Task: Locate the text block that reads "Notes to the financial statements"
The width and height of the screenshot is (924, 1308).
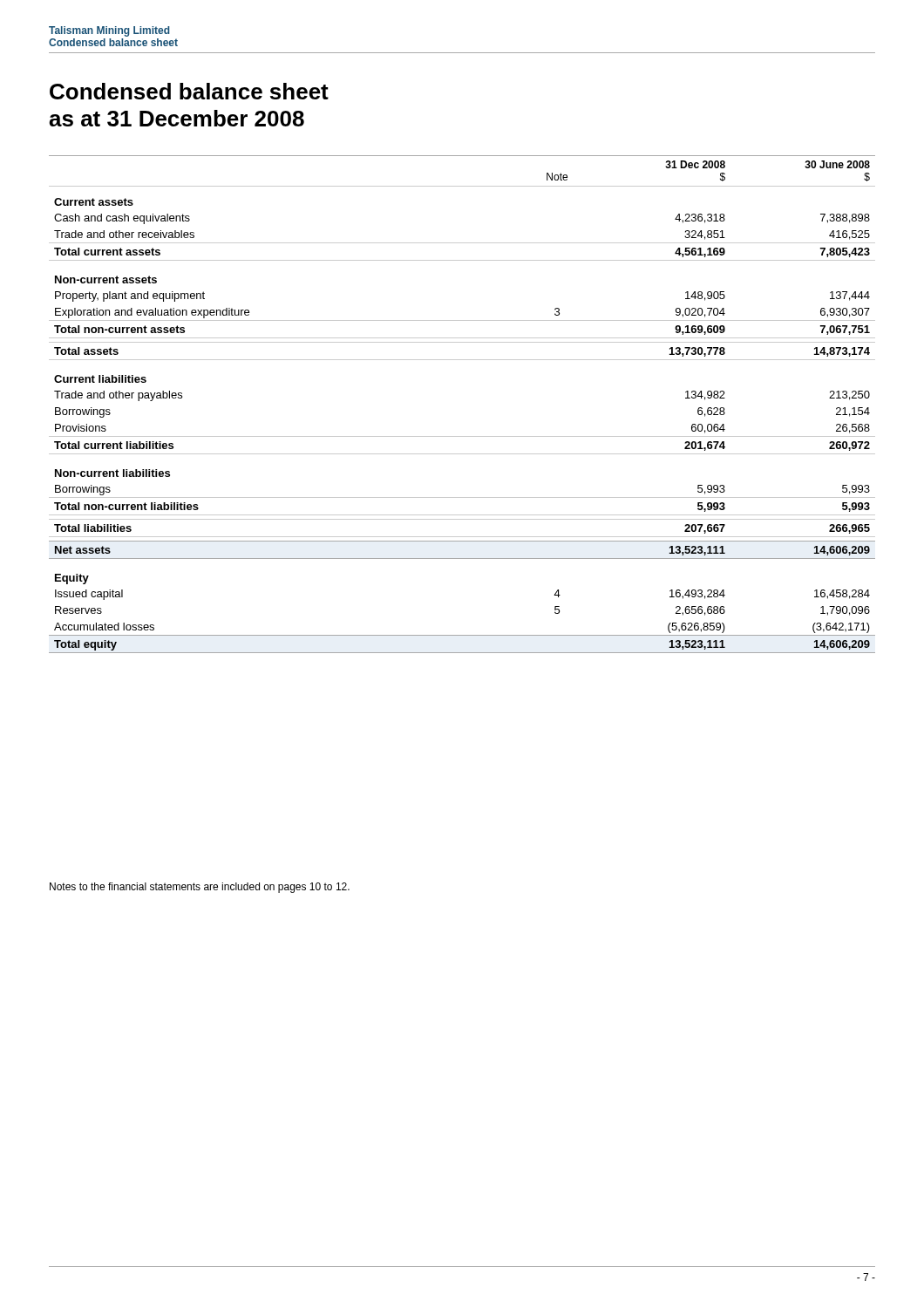Action: tap(199, 887)
